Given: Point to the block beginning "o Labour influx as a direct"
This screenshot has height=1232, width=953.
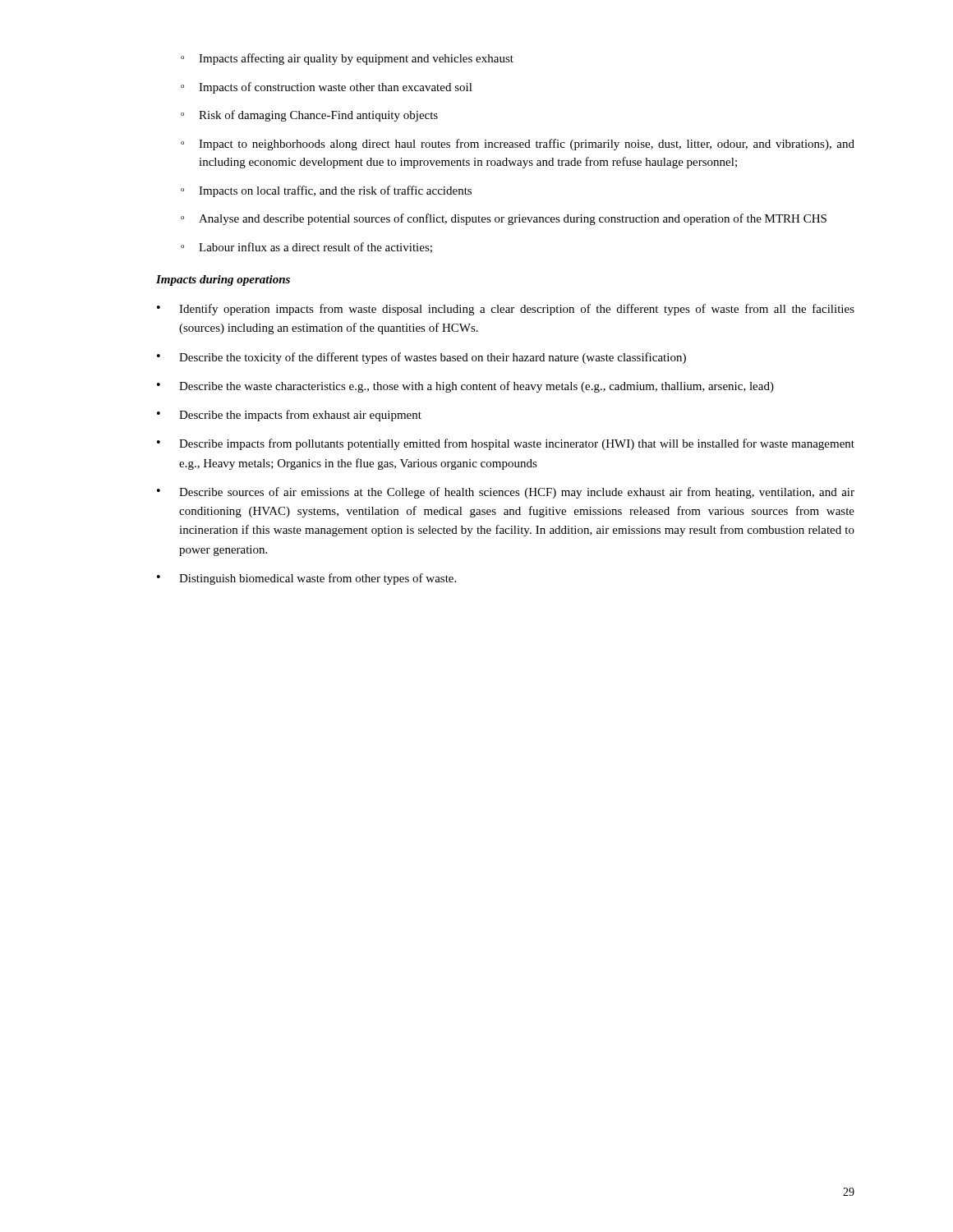Looking at the screenshot, I should (x=306, y=248).
